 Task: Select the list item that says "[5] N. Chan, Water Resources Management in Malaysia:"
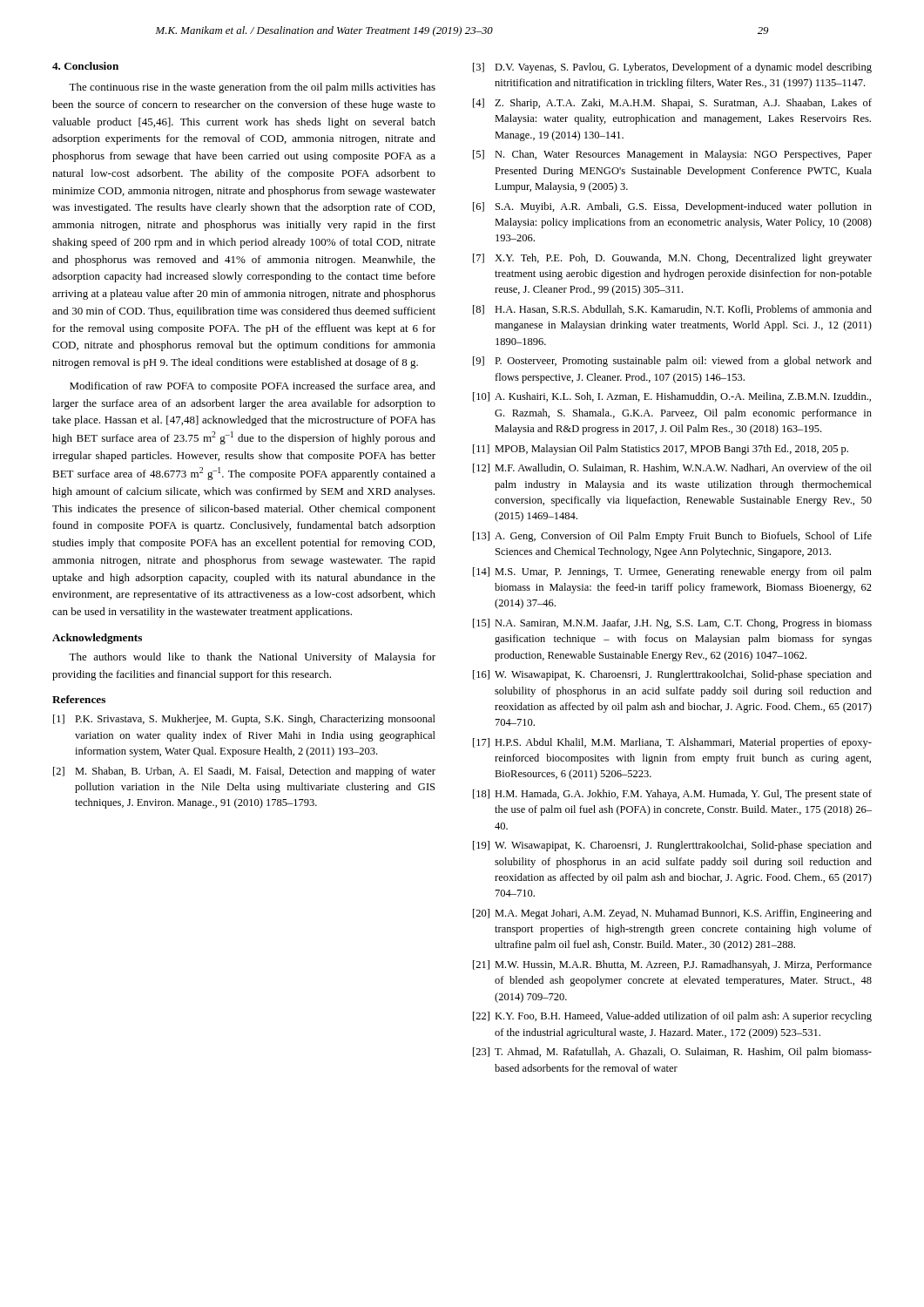click(672, 170)
